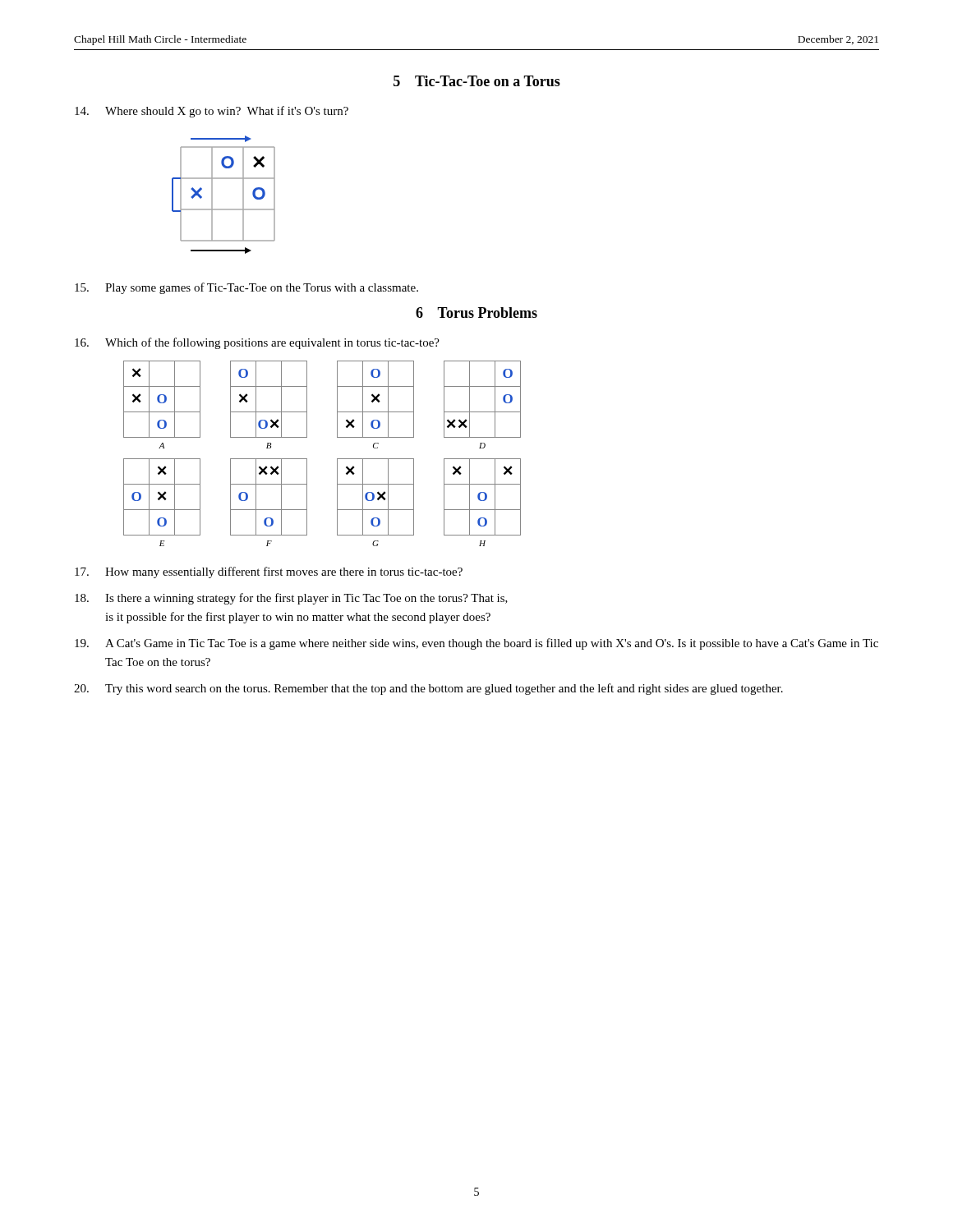This screenshot has width=953, height=1232.
Task: Click on the list item that says "20. Try this word search on the torus."
Action: [476, 688]
